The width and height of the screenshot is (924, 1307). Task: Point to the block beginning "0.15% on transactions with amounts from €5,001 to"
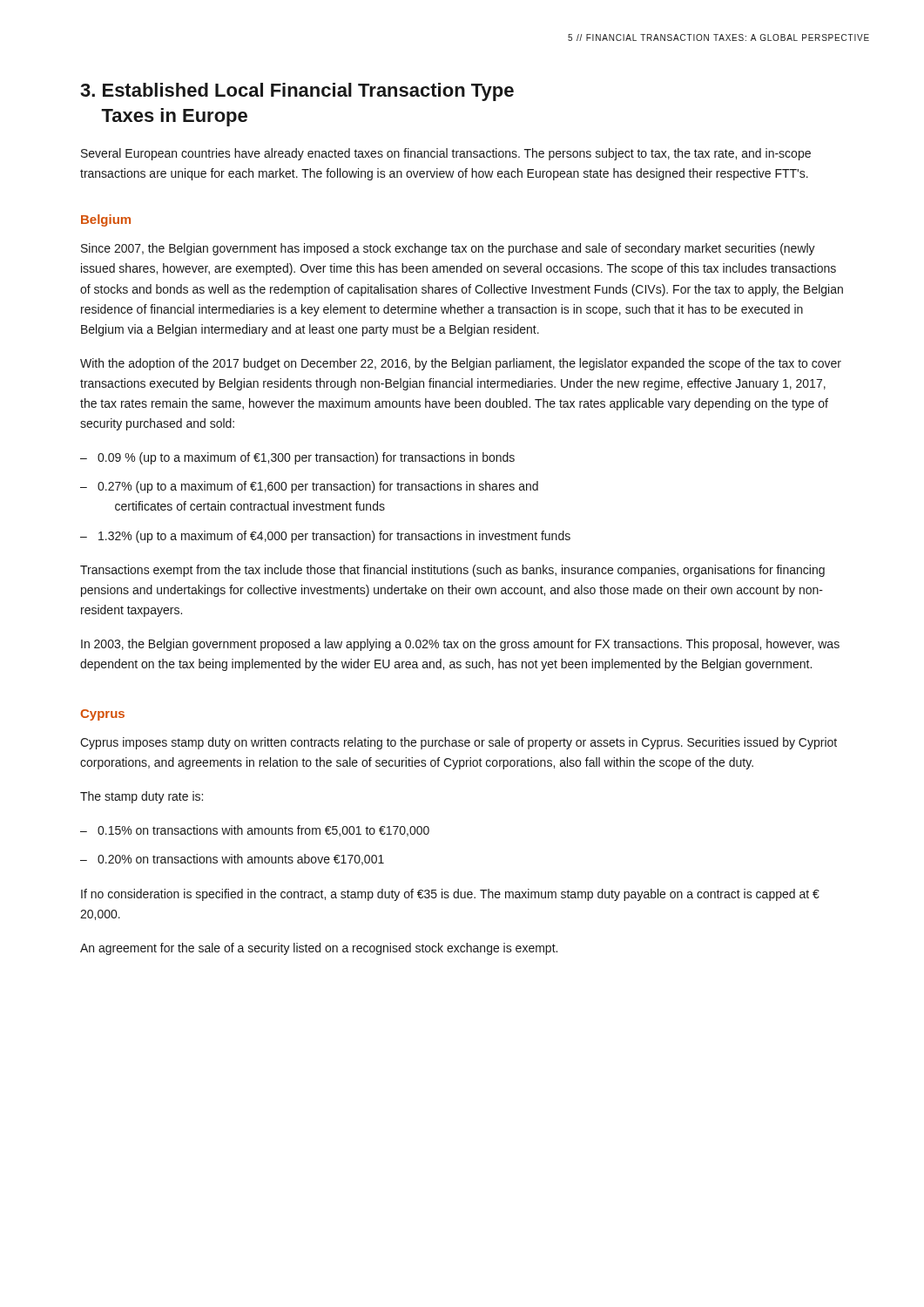(x=264, y=831)
